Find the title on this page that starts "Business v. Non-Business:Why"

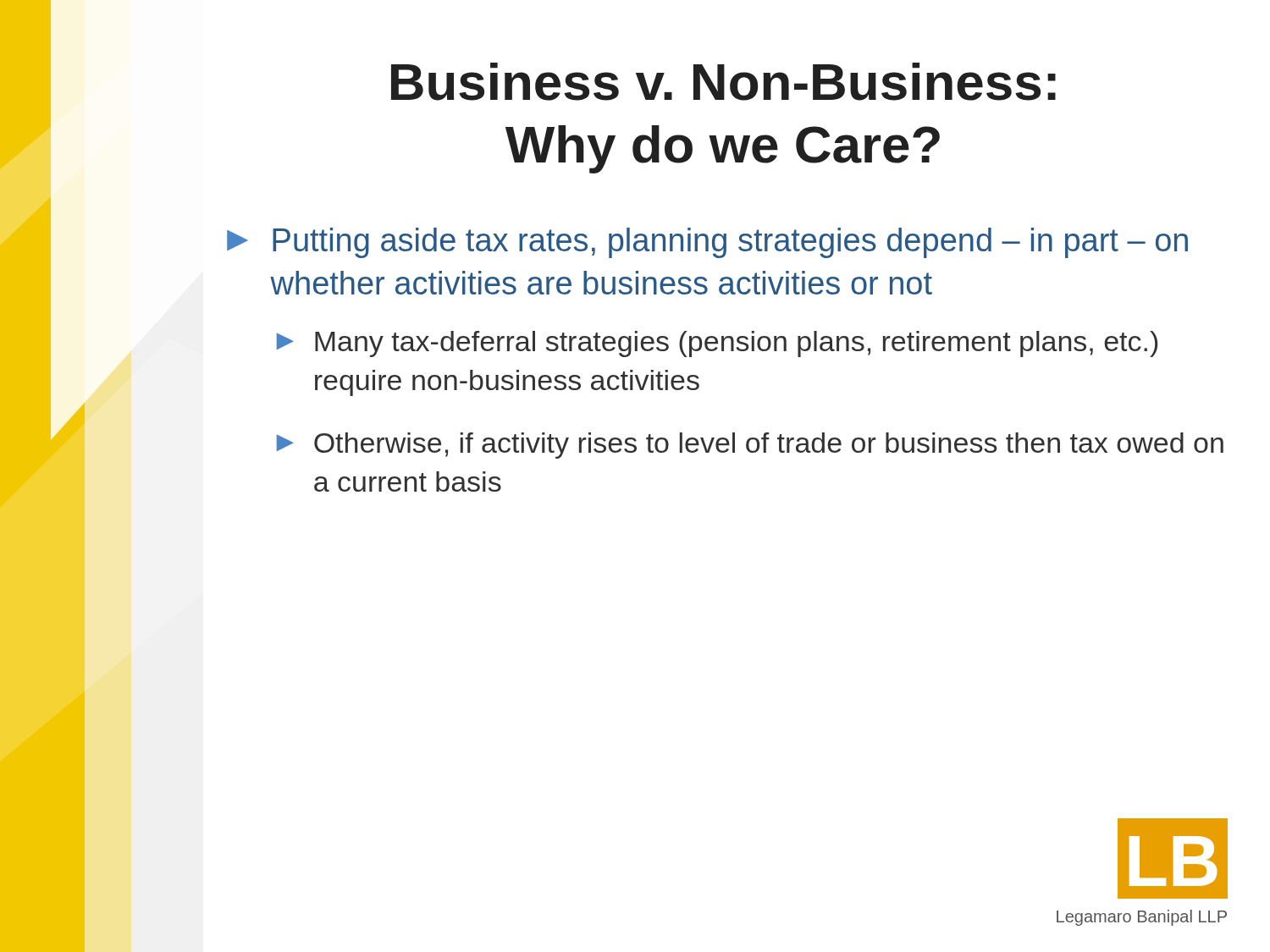click(x=724, y=114)
